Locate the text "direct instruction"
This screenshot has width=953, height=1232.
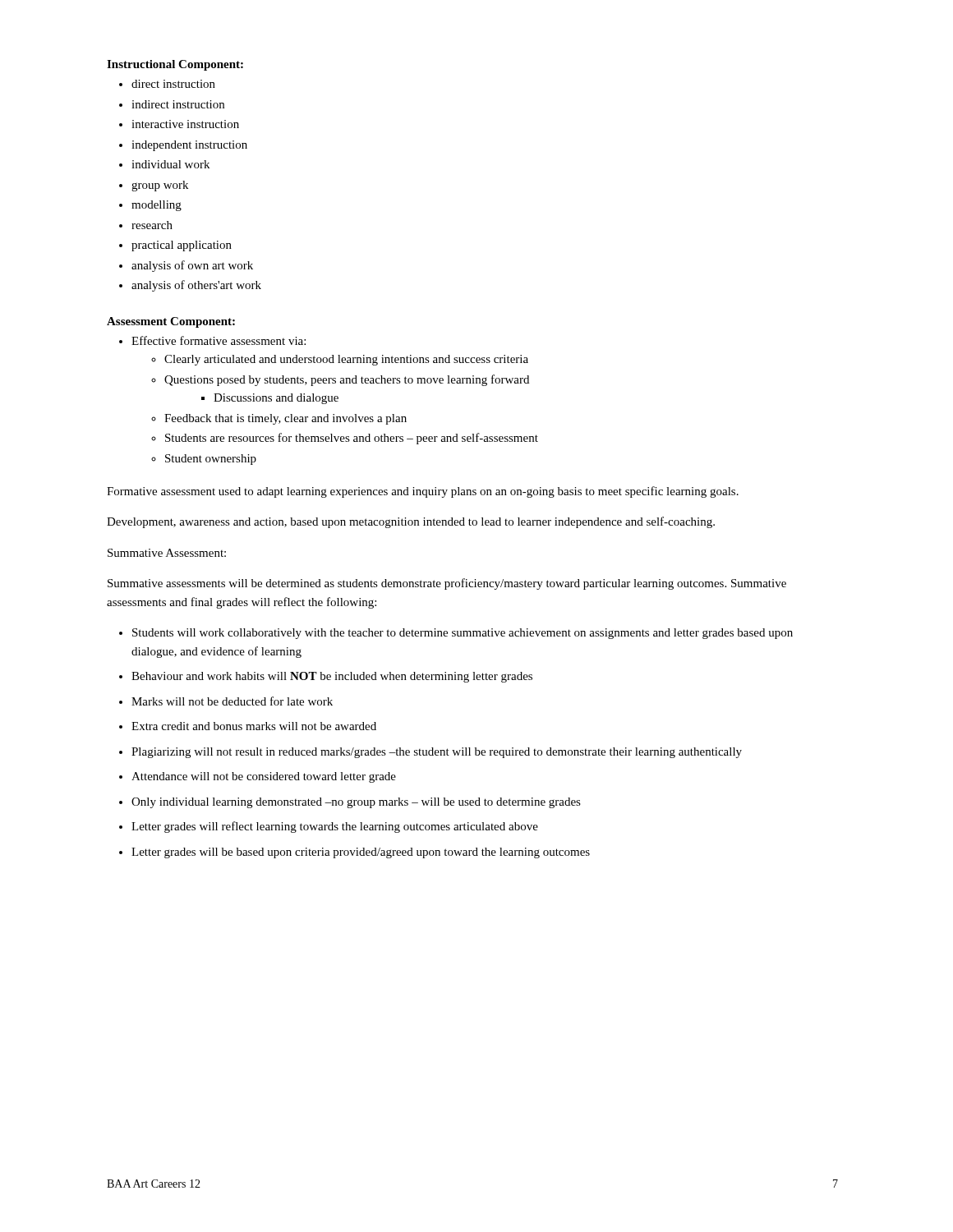click(173, 84)
